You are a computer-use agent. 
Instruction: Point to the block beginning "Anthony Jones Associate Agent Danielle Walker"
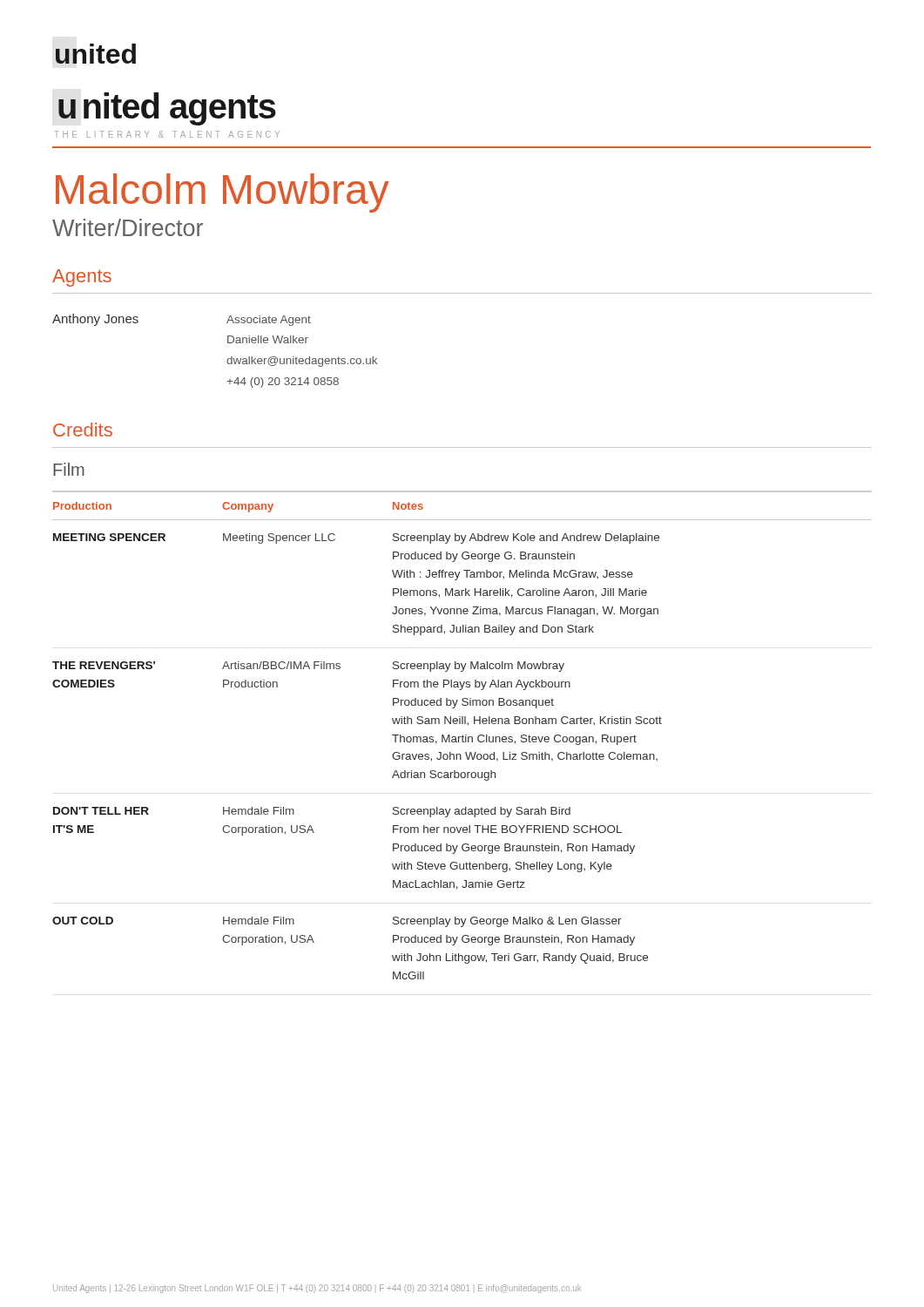click(x=93, y=319)
